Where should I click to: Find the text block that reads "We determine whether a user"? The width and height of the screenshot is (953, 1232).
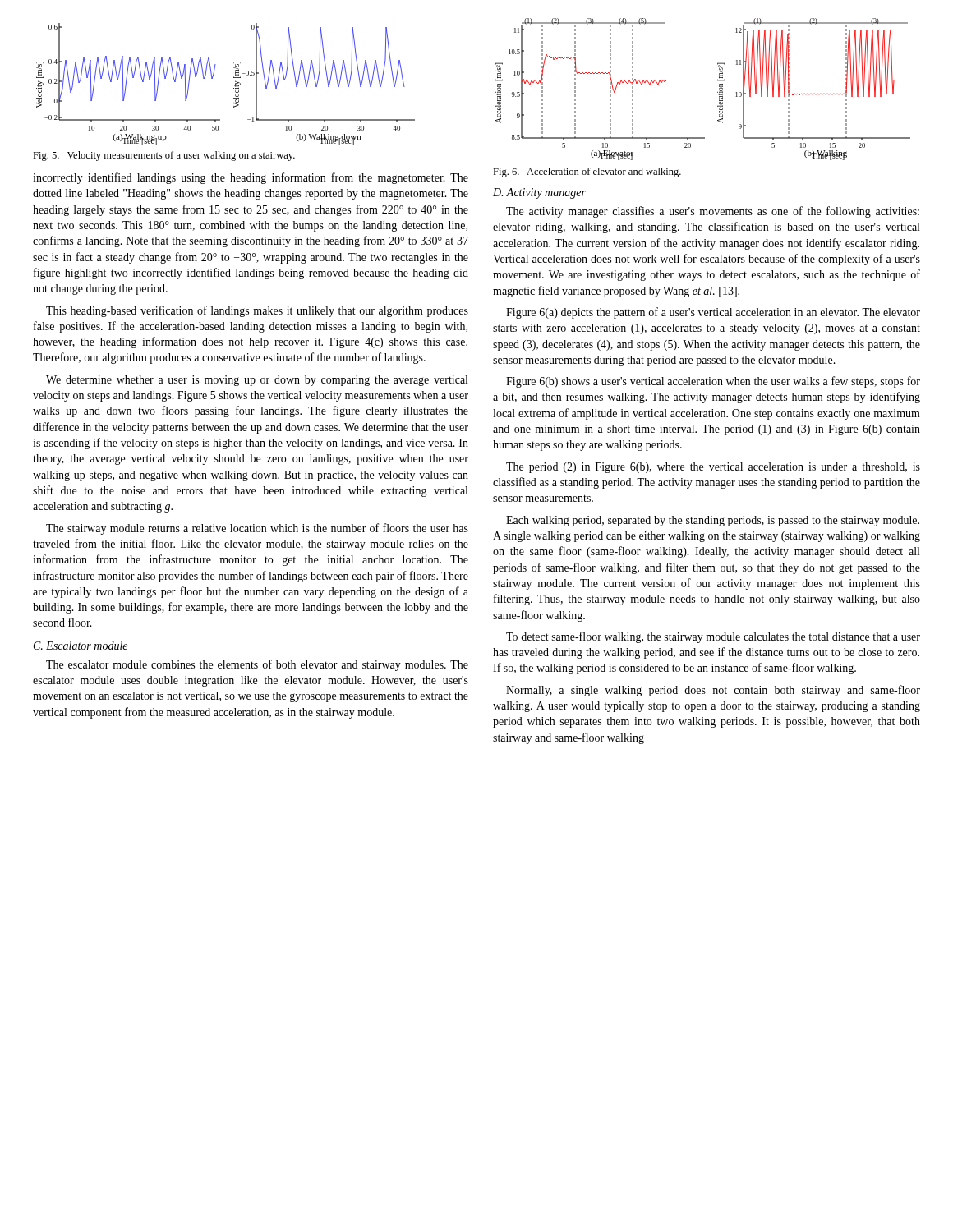tap(251, 443)
